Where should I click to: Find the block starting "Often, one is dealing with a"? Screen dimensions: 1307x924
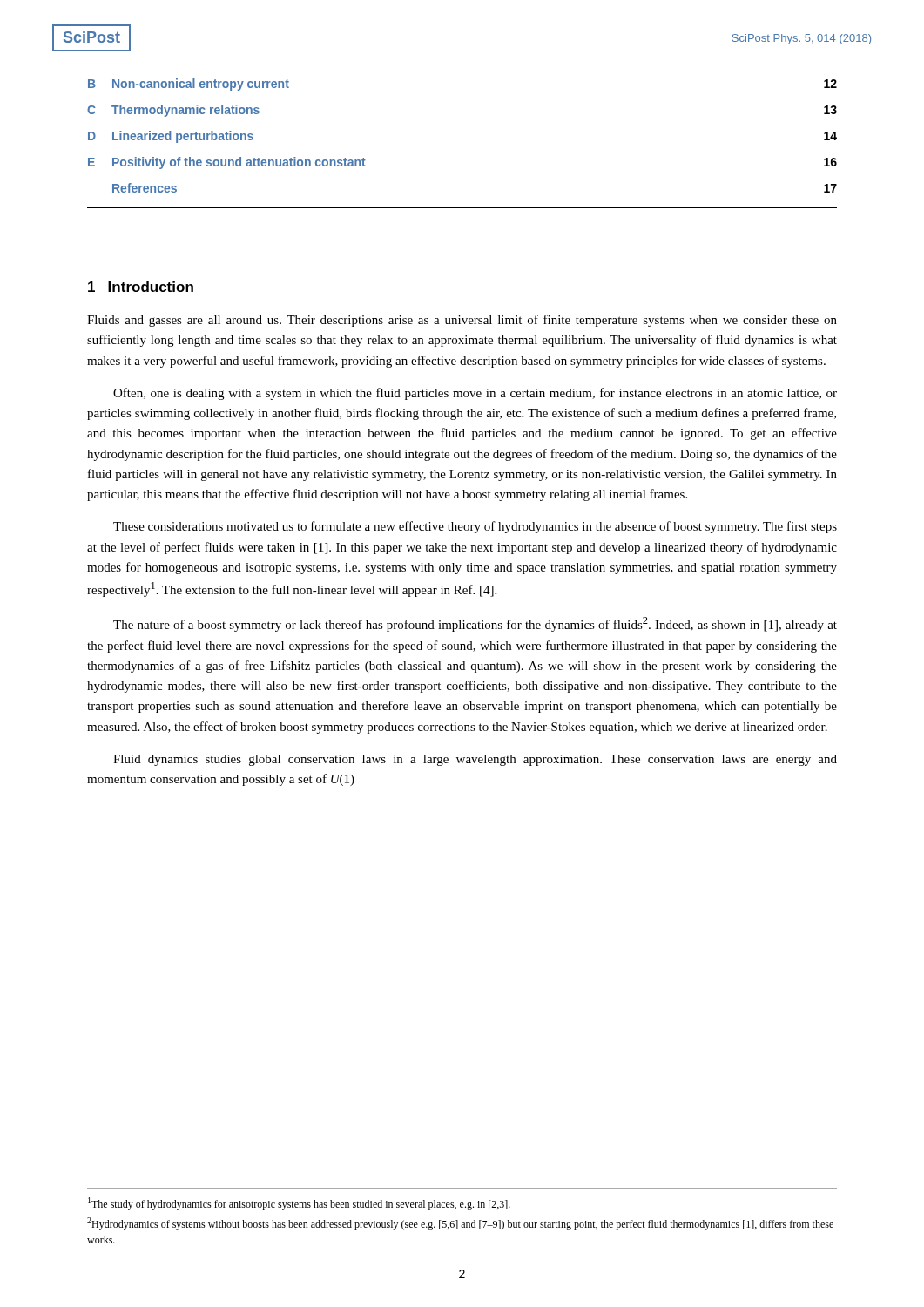462,443
